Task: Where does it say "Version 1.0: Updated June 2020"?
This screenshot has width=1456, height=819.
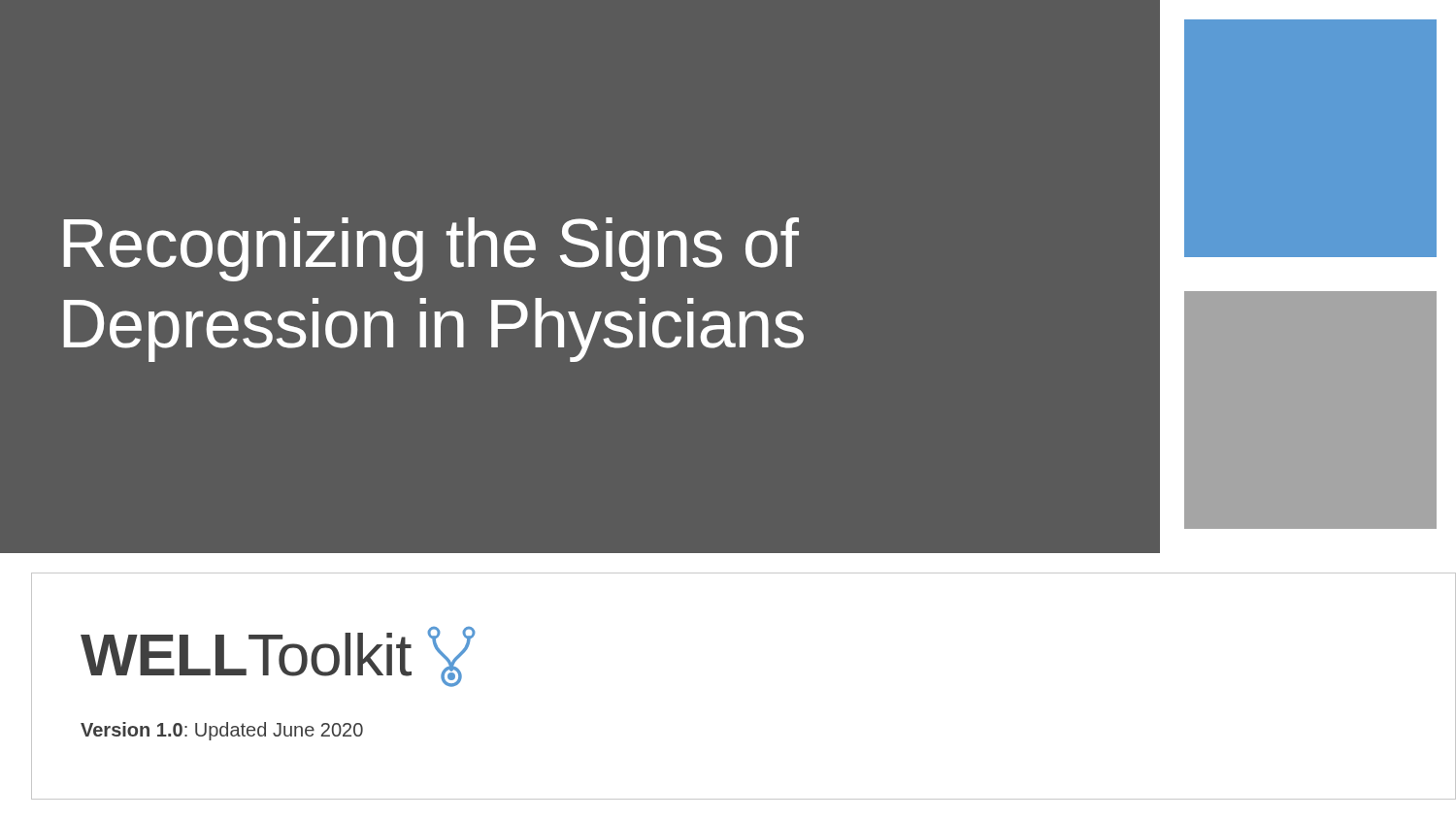Action: coord(222,730)
